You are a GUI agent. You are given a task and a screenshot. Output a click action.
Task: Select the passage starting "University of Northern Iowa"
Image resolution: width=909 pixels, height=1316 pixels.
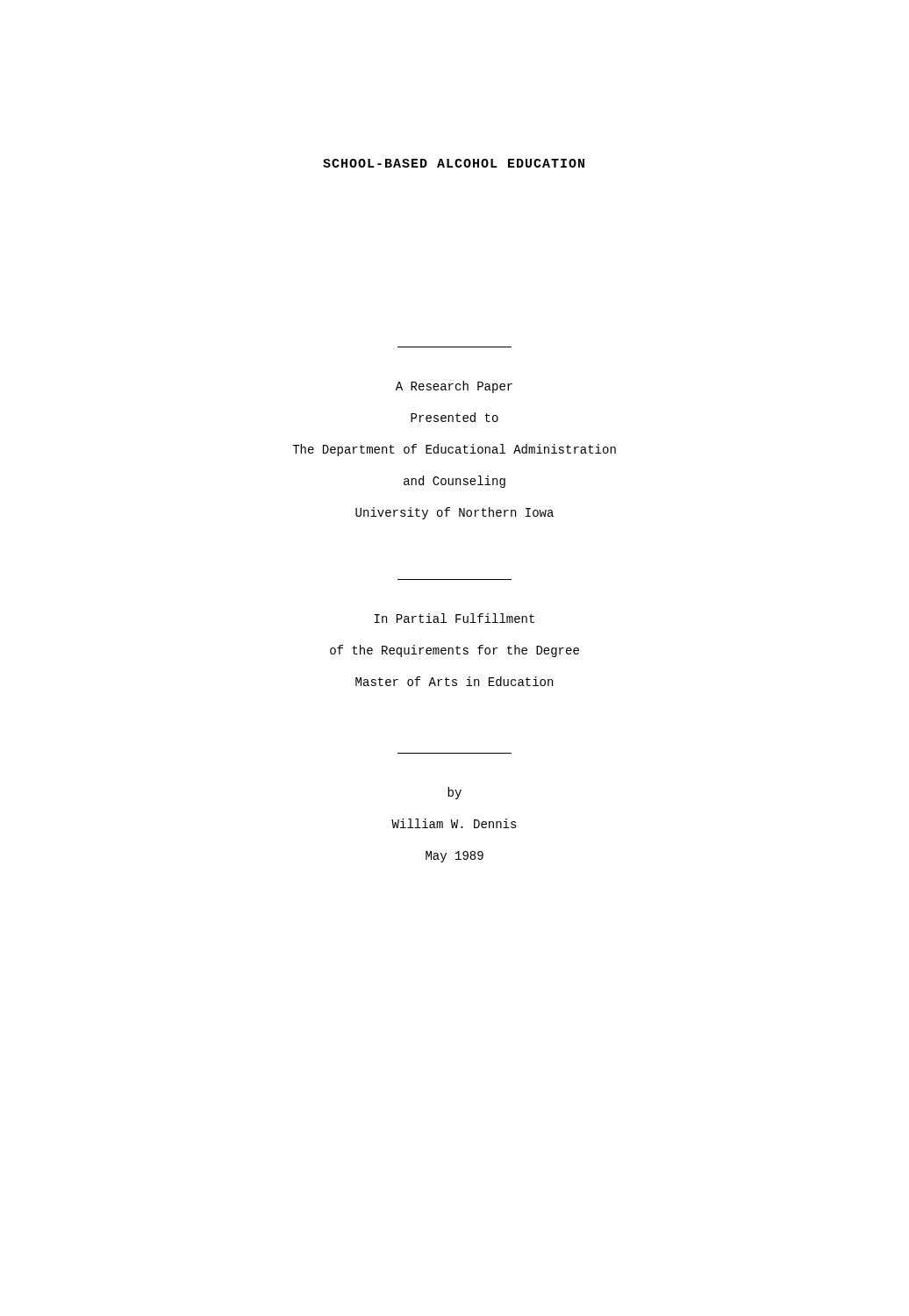454,513
